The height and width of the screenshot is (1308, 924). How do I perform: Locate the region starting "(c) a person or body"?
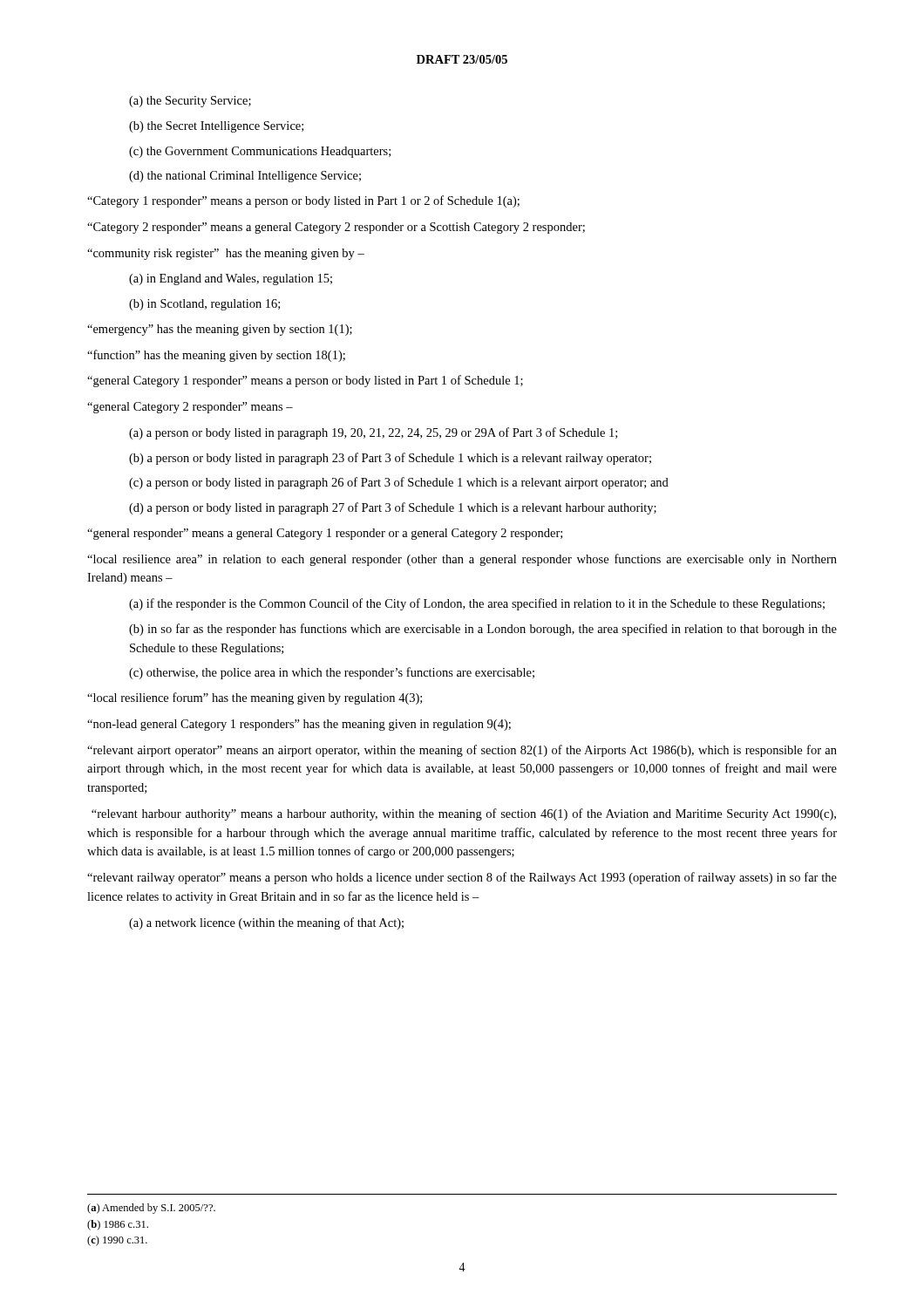tap(399, 482)
